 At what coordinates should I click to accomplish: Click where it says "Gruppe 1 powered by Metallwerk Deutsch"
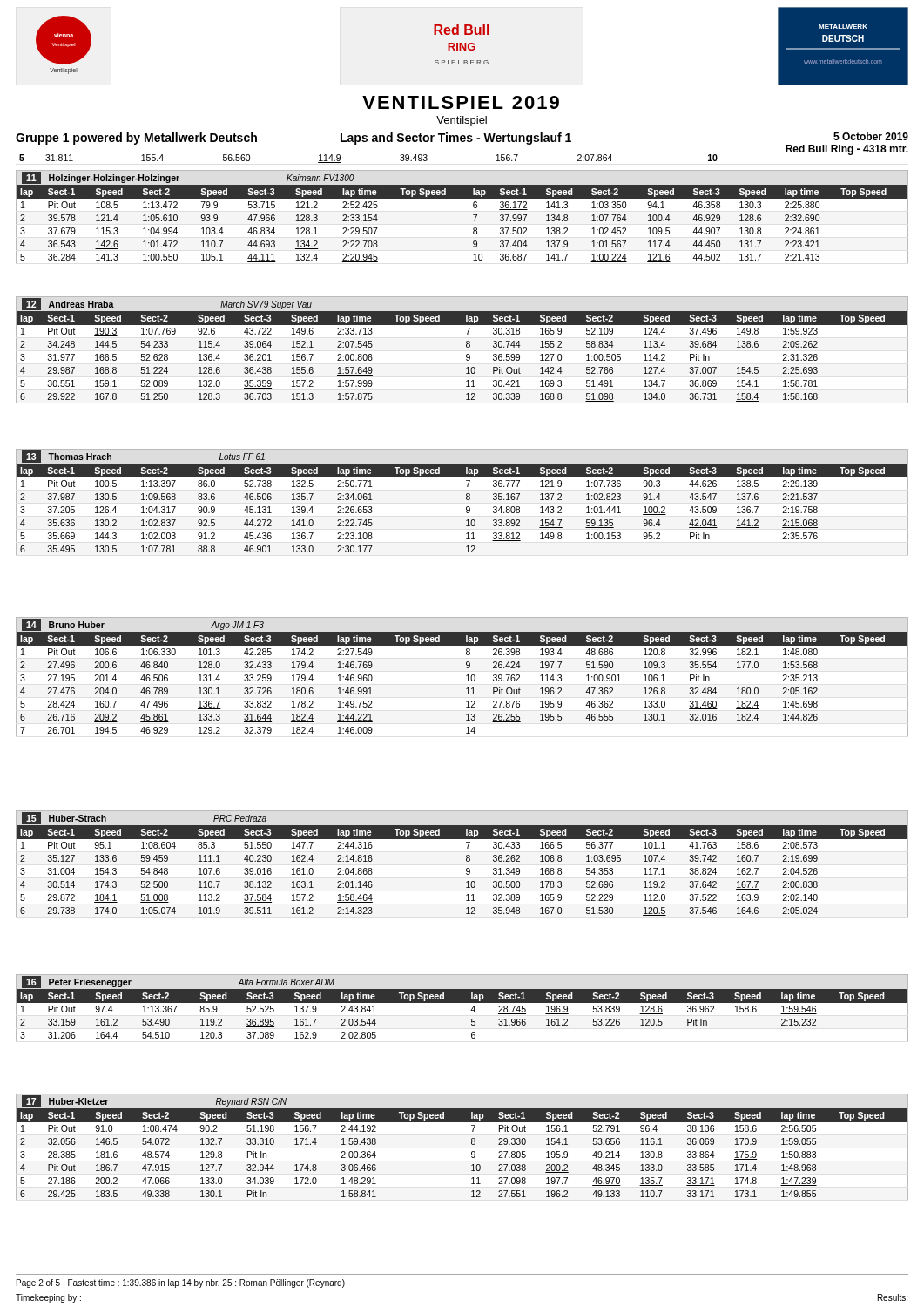tap(137, 138)
